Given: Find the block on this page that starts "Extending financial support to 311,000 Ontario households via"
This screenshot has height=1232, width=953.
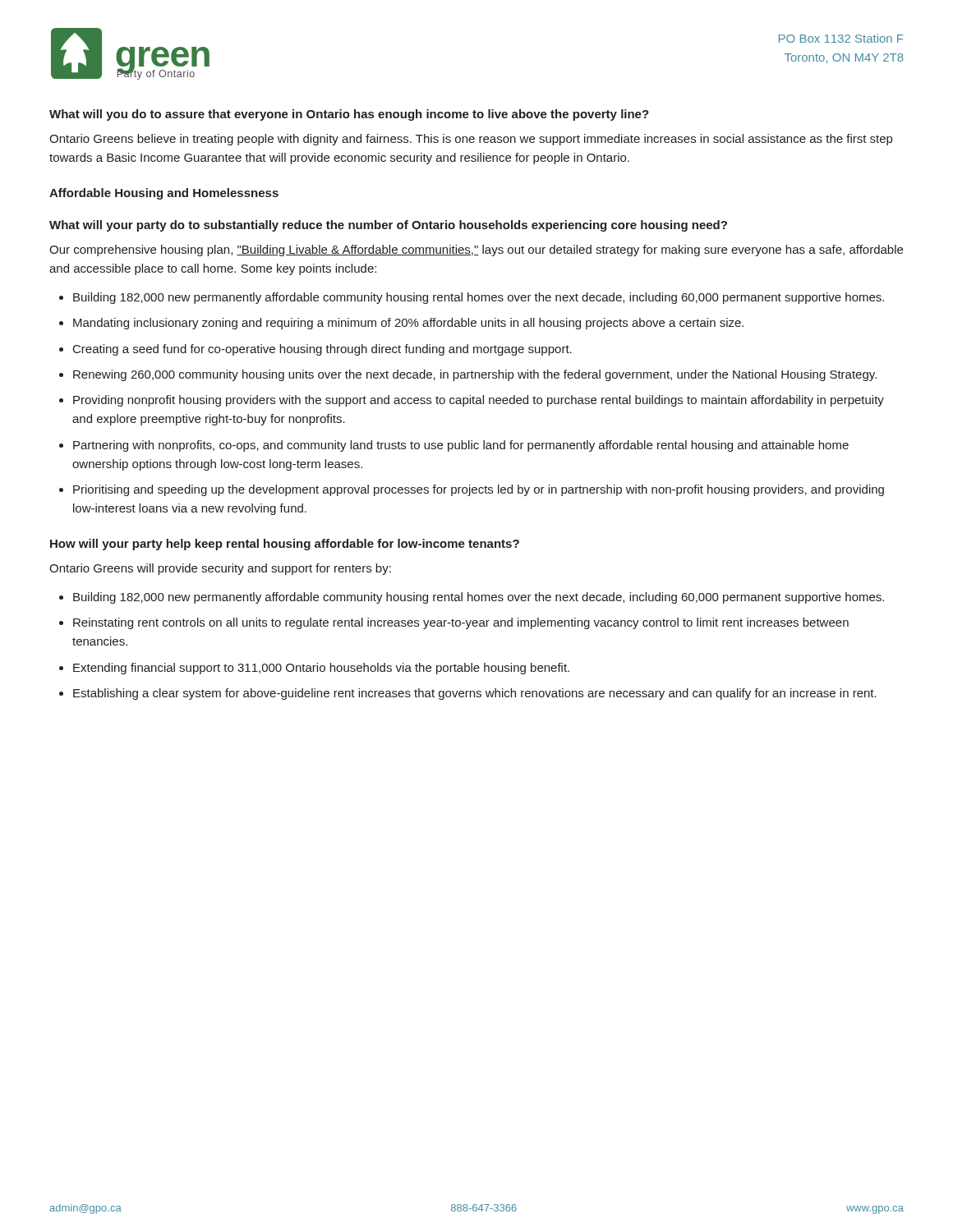Looking at the screenshot, I should [488, 667].
